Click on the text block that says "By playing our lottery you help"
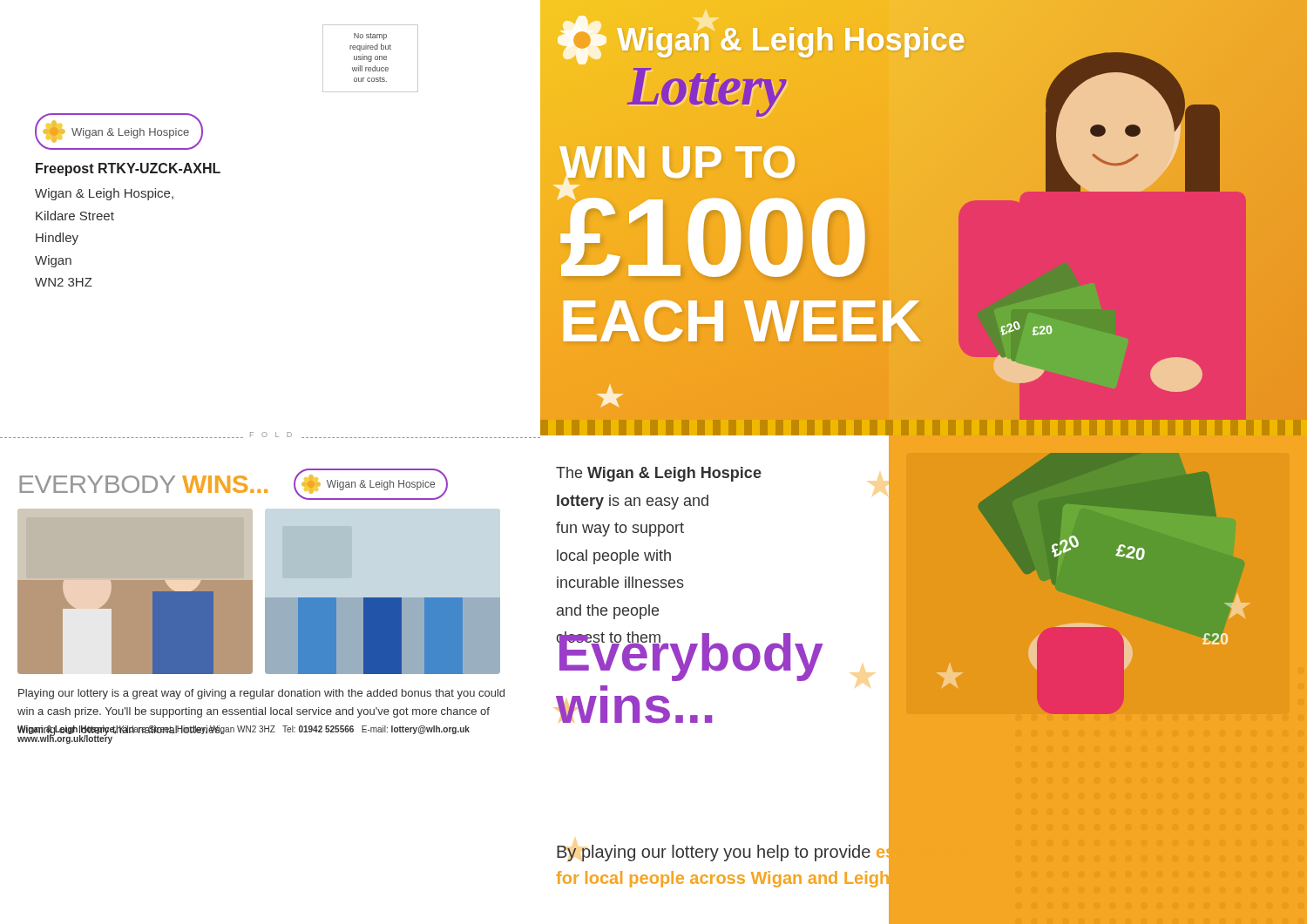Viewport: 1307px width, 924px height. (773, 865)
